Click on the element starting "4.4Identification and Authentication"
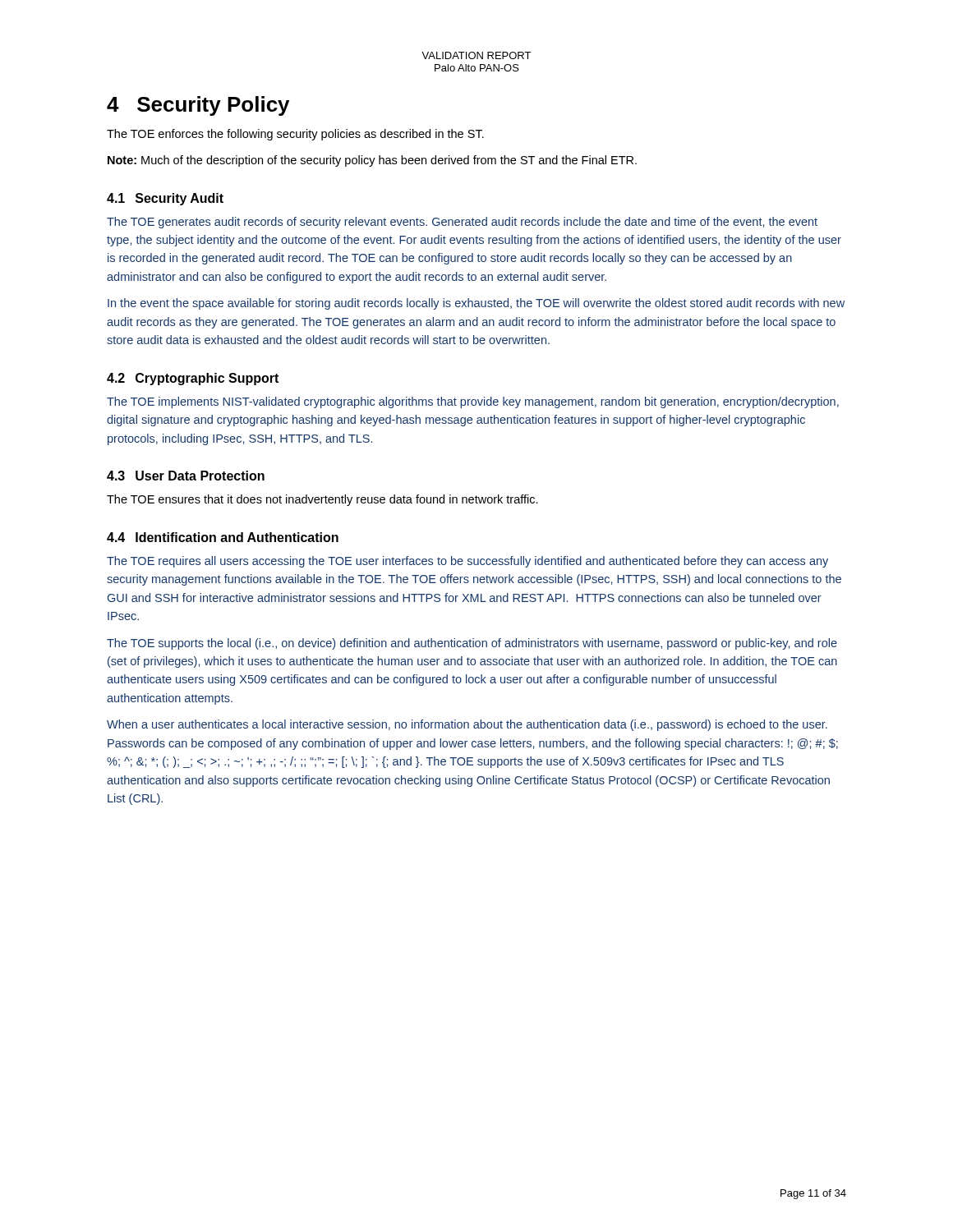This screenshot has height=1232, width=953. 223,538
